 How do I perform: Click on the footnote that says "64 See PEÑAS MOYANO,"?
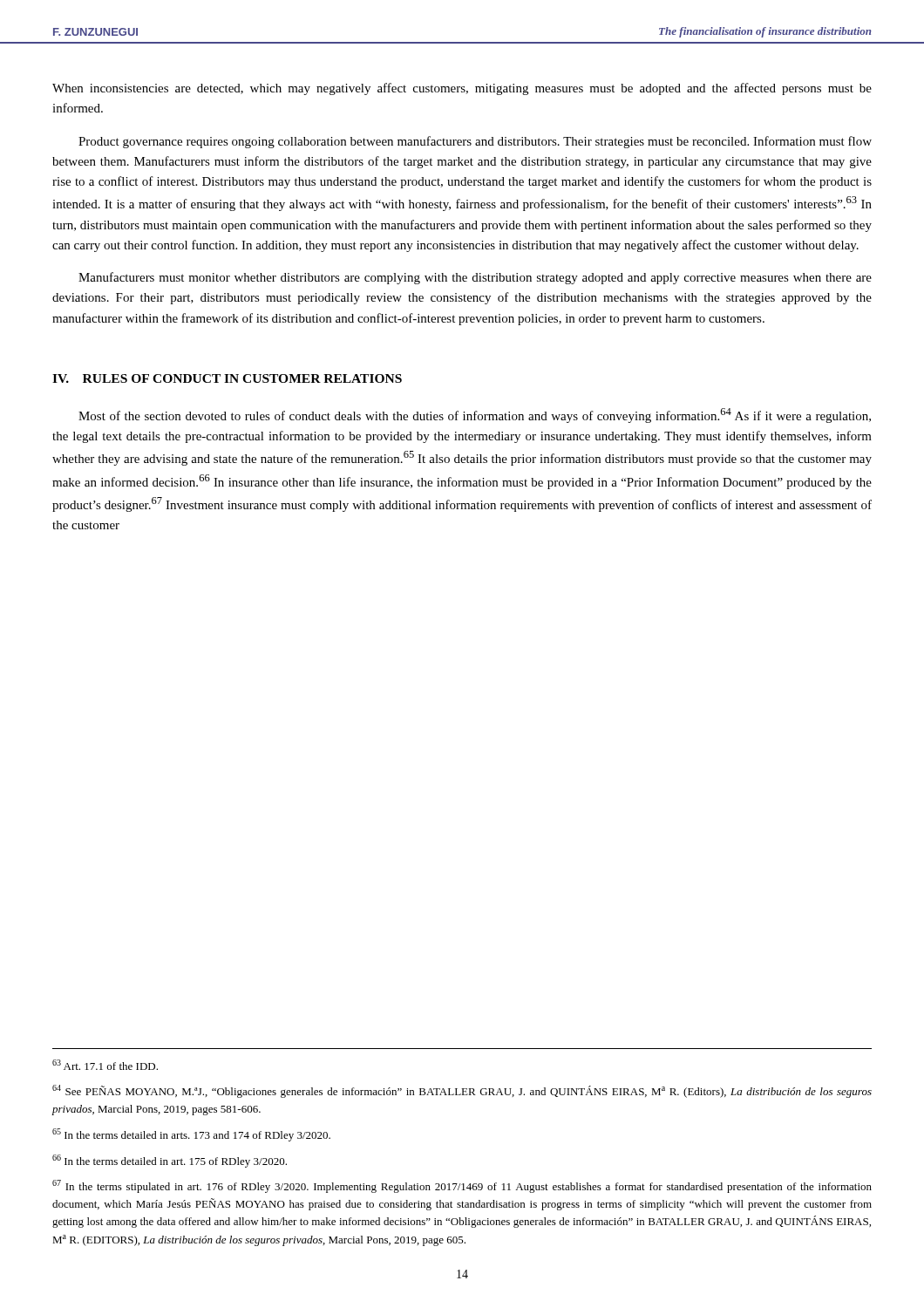point(462,1099)
